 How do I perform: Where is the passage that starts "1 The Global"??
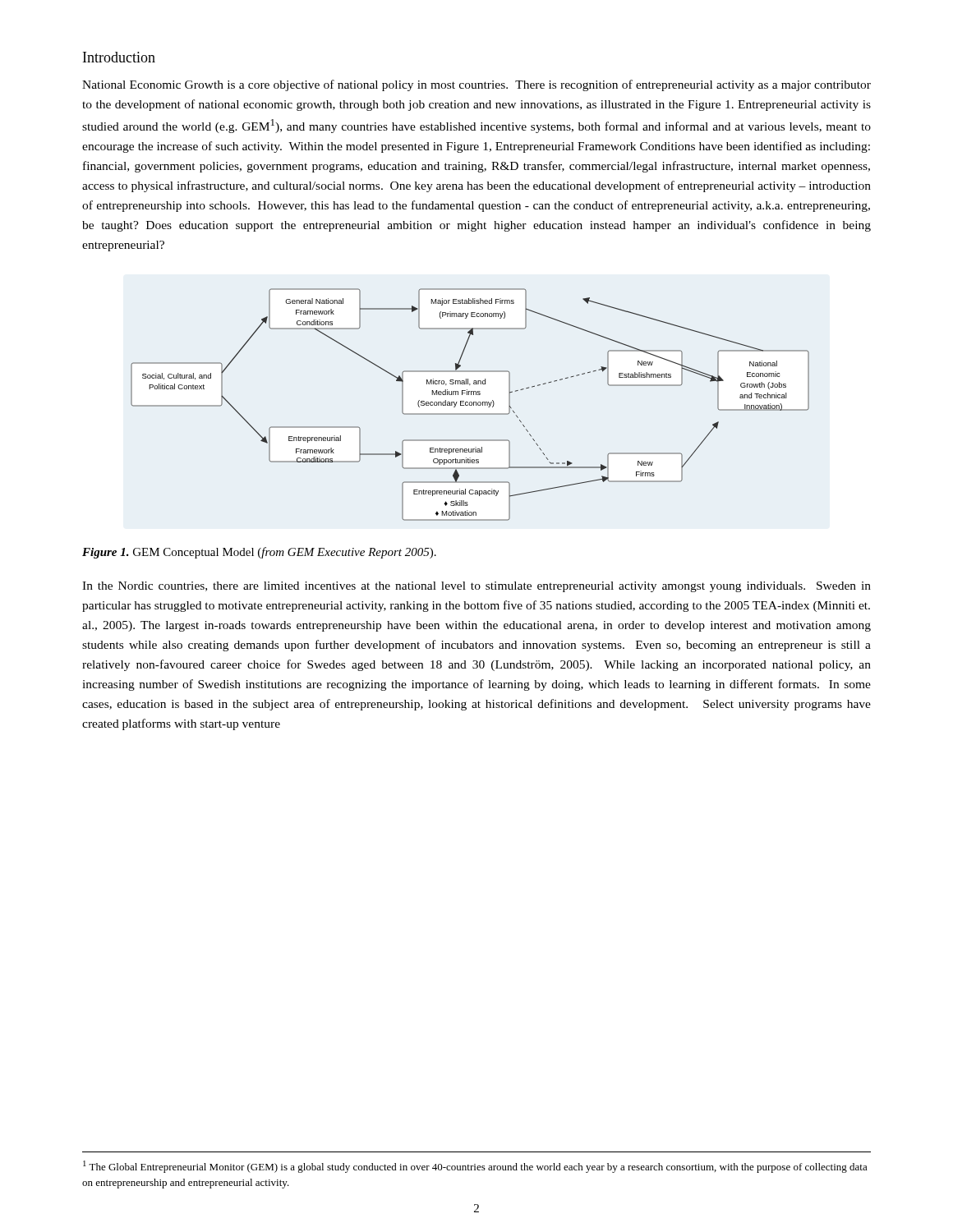click(x=475, y=1173)
